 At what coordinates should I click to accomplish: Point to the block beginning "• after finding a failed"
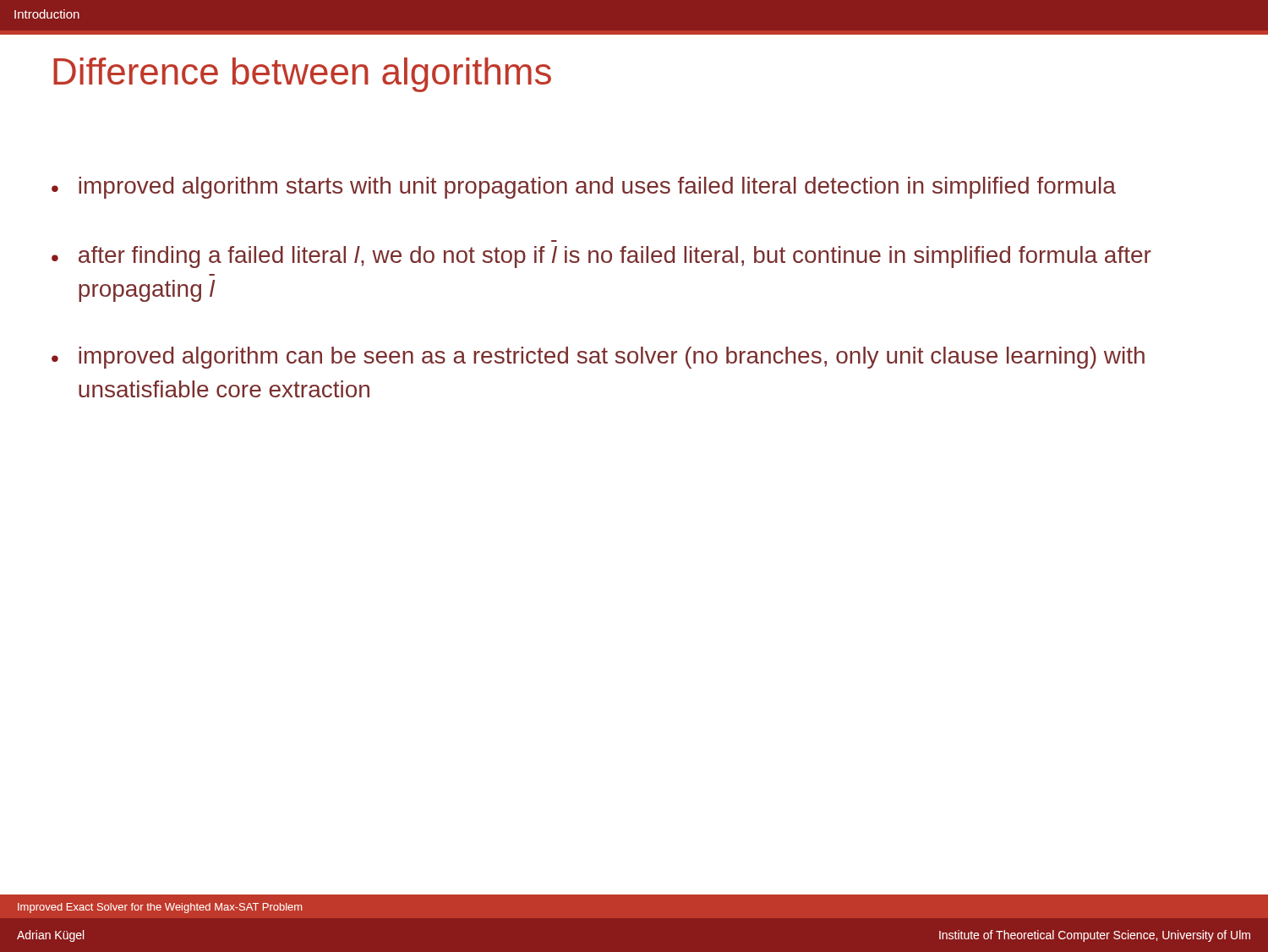point(634,272)
